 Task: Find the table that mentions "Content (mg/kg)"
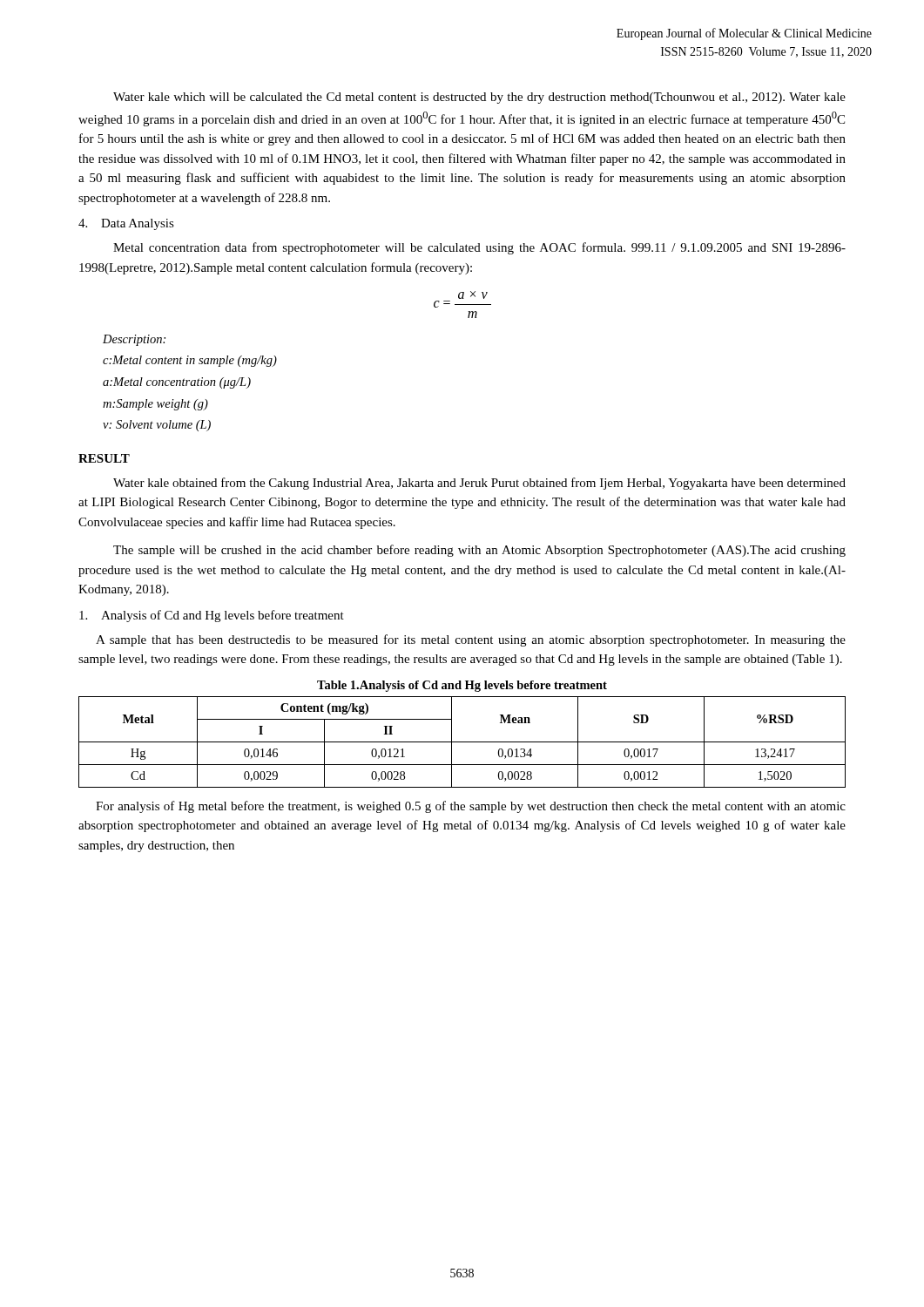(x=462, y=742)
